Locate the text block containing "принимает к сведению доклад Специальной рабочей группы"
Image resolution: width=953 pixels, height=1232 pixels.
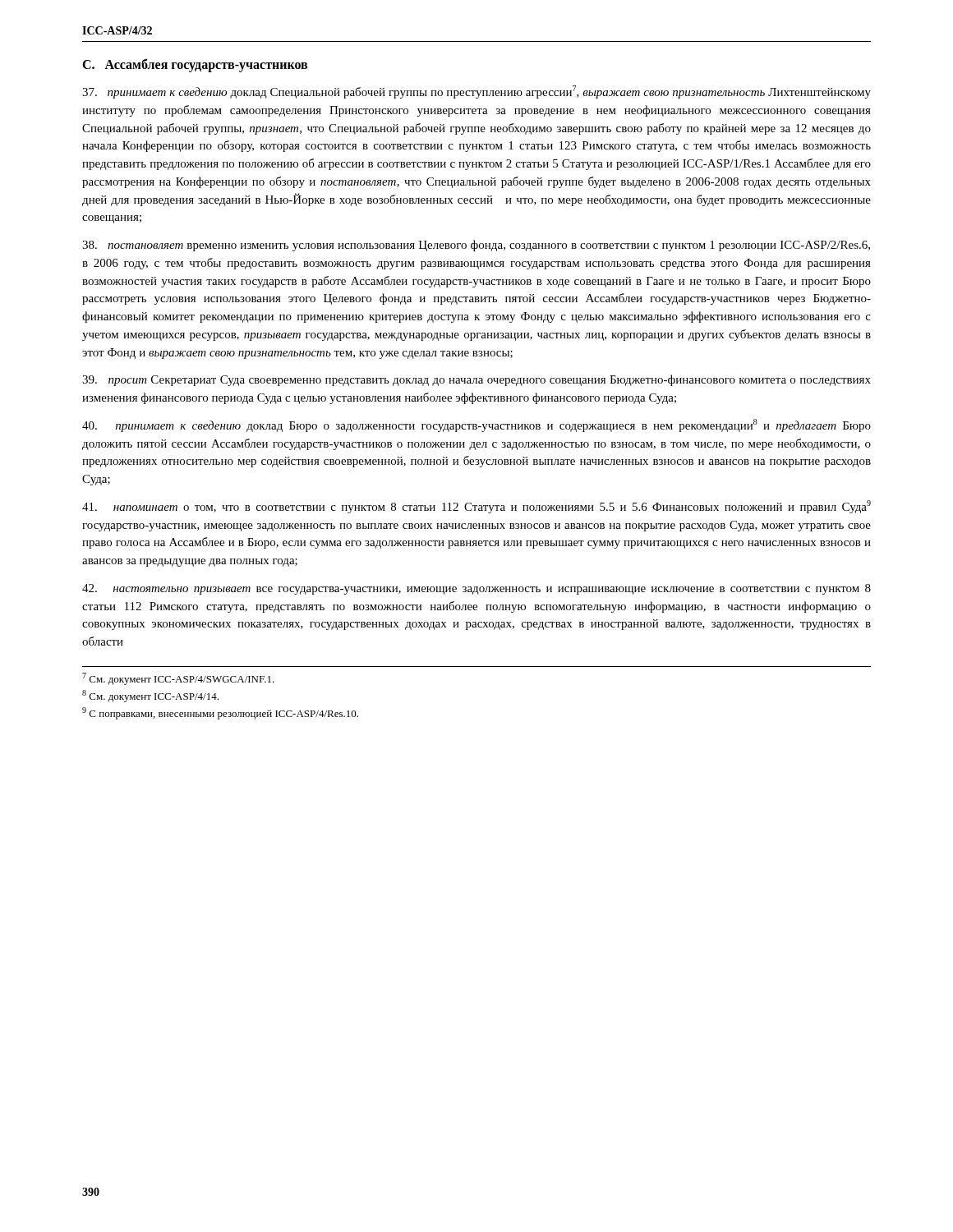click(476, 154)
